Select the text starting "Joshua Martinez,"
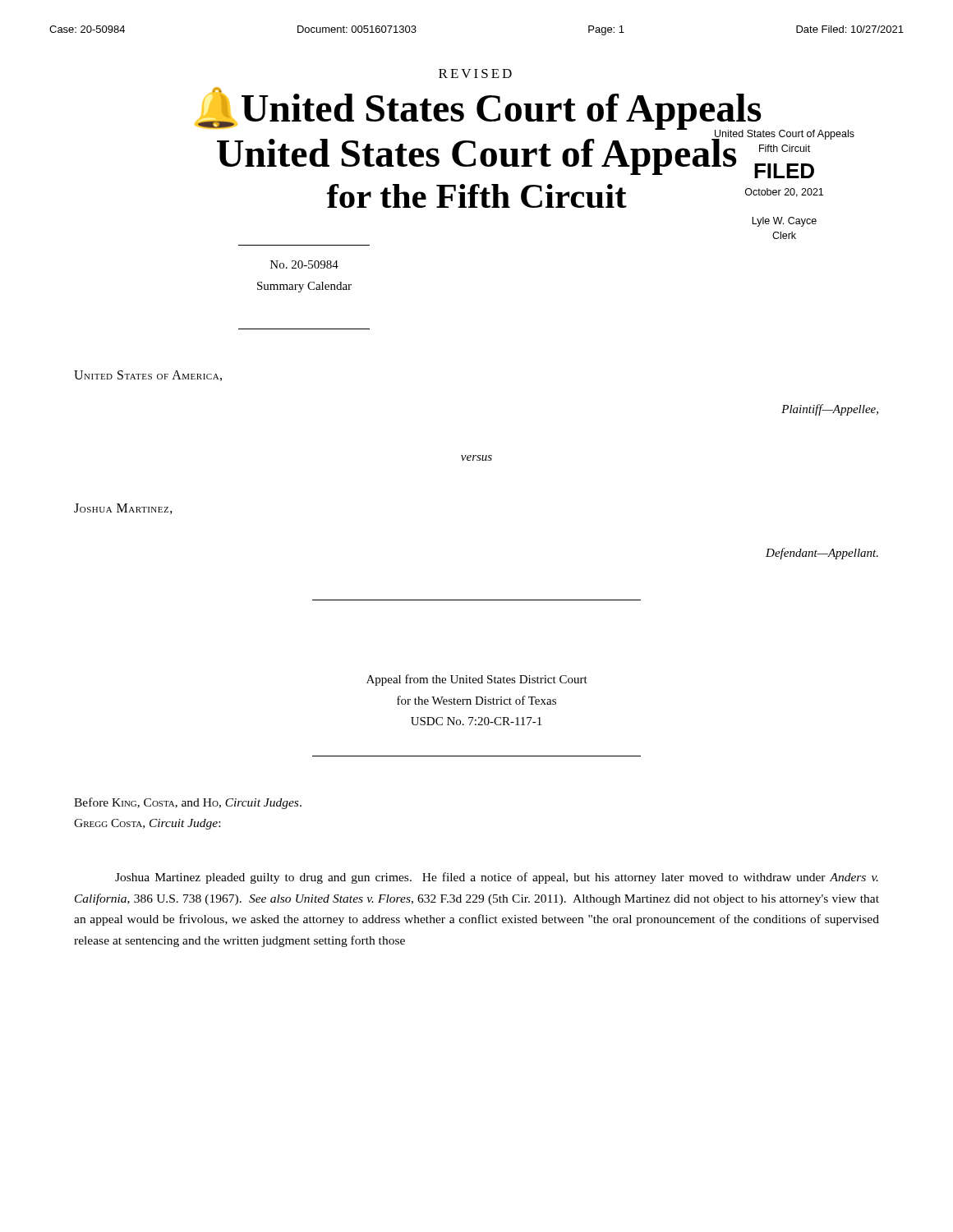Viewport: 953px width, 1232px height. (124, 508)
